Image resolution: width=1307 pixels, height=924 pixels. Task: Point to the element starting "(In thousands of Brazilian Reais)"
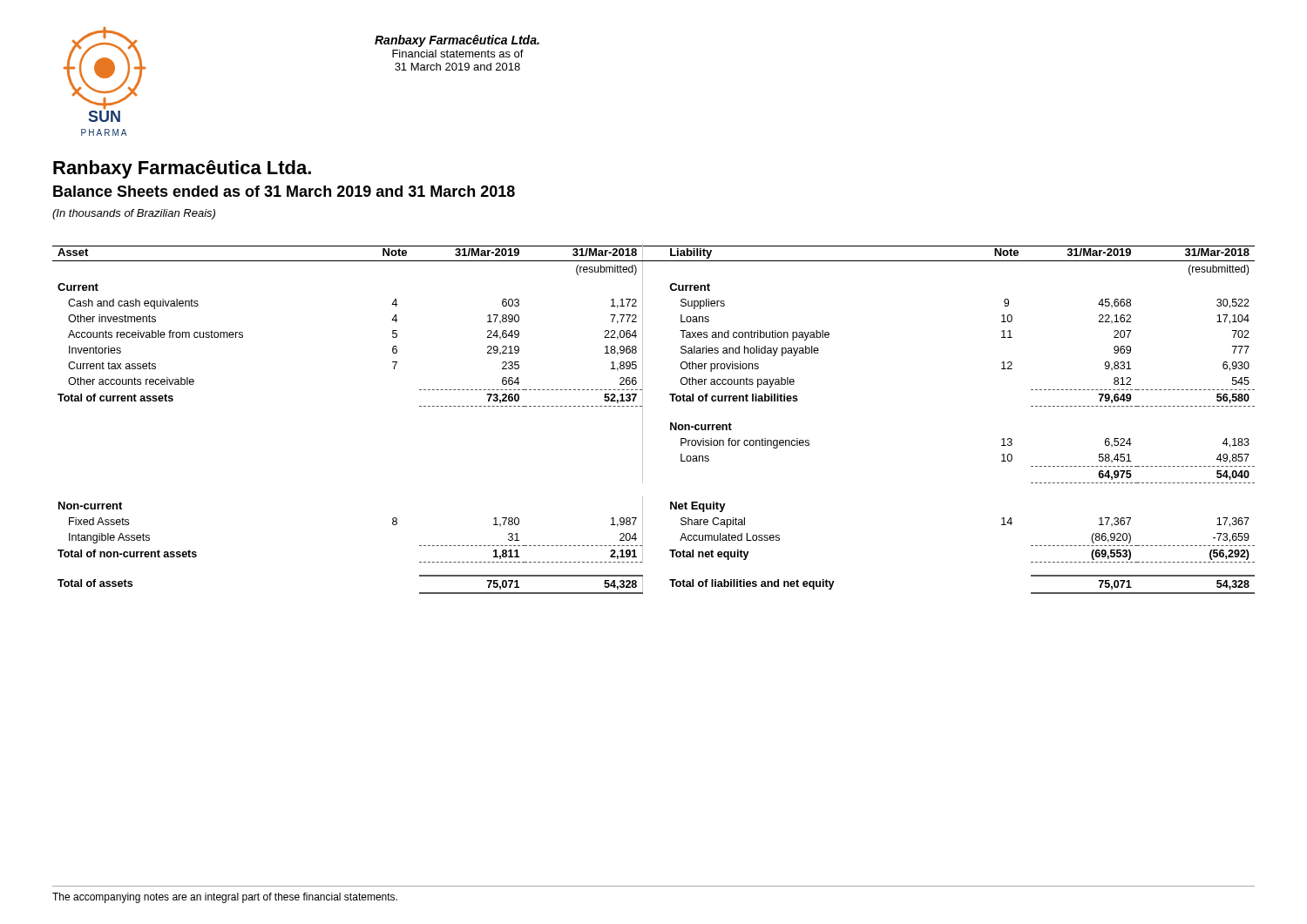(x=134, y=213)
